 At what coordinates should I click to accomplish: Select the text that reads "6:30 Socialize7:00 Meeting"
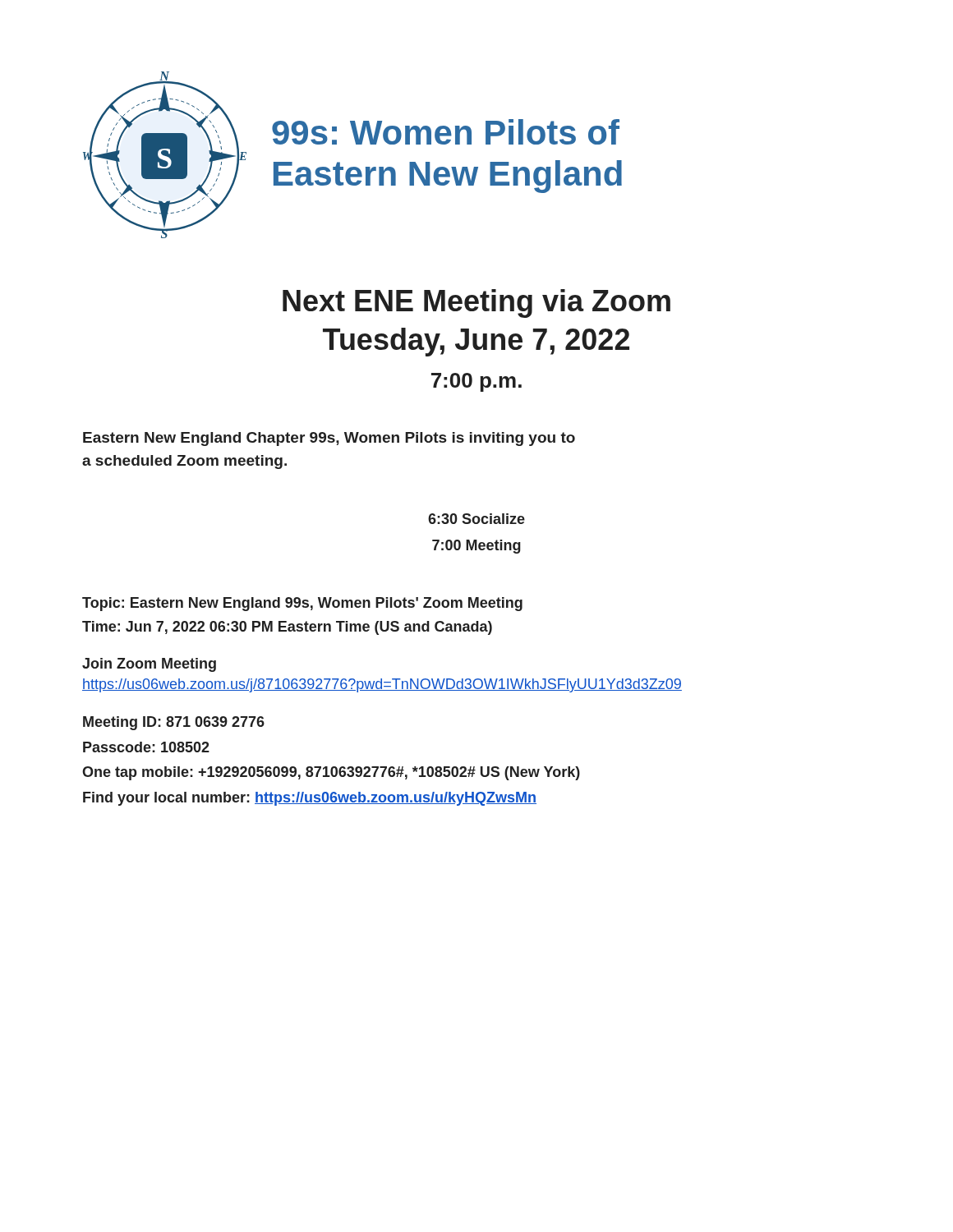point(476,532)
